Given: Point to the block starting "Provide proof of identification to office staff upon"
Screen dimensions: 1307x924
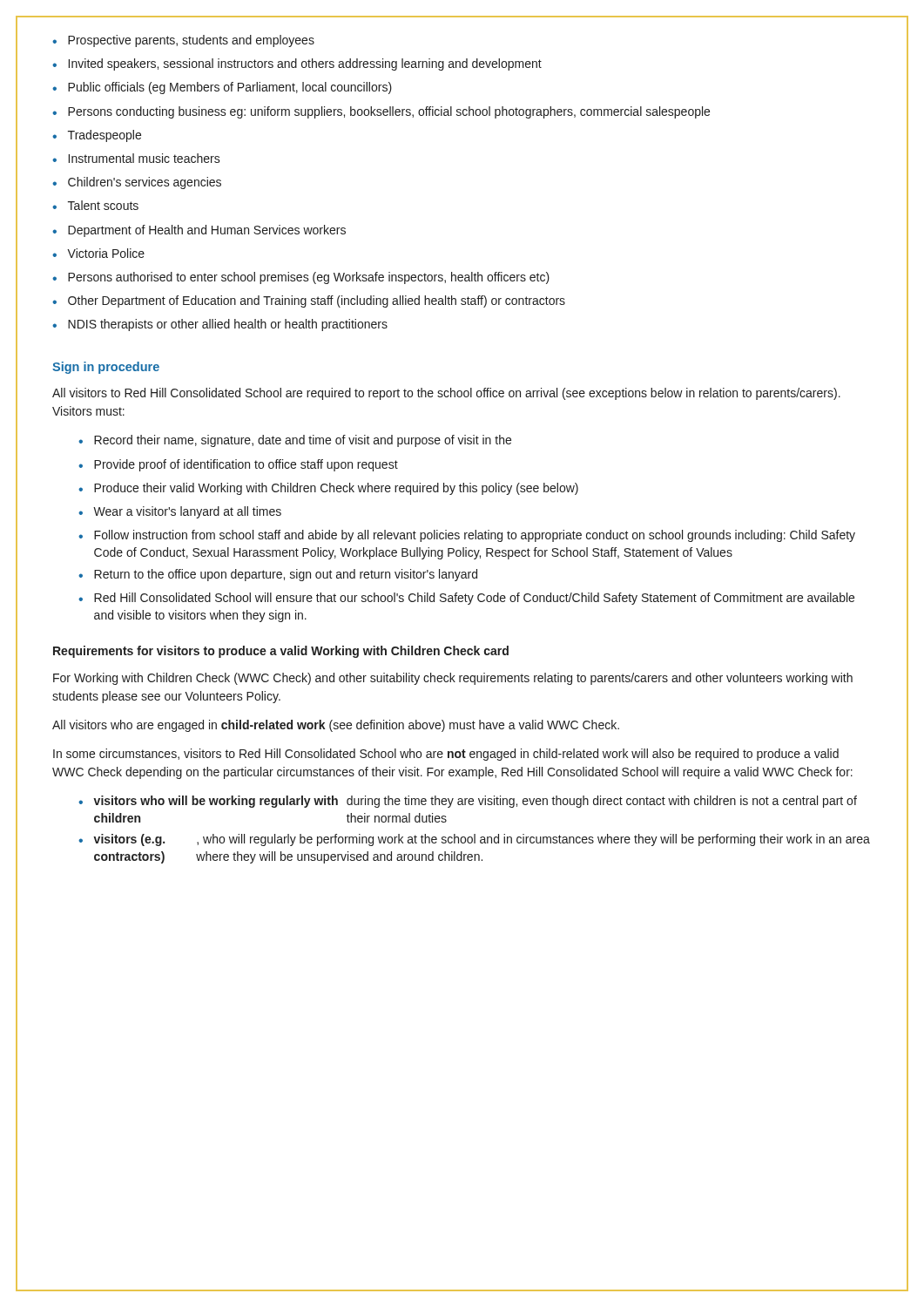Looking at the screenshot, I should 246,464.
